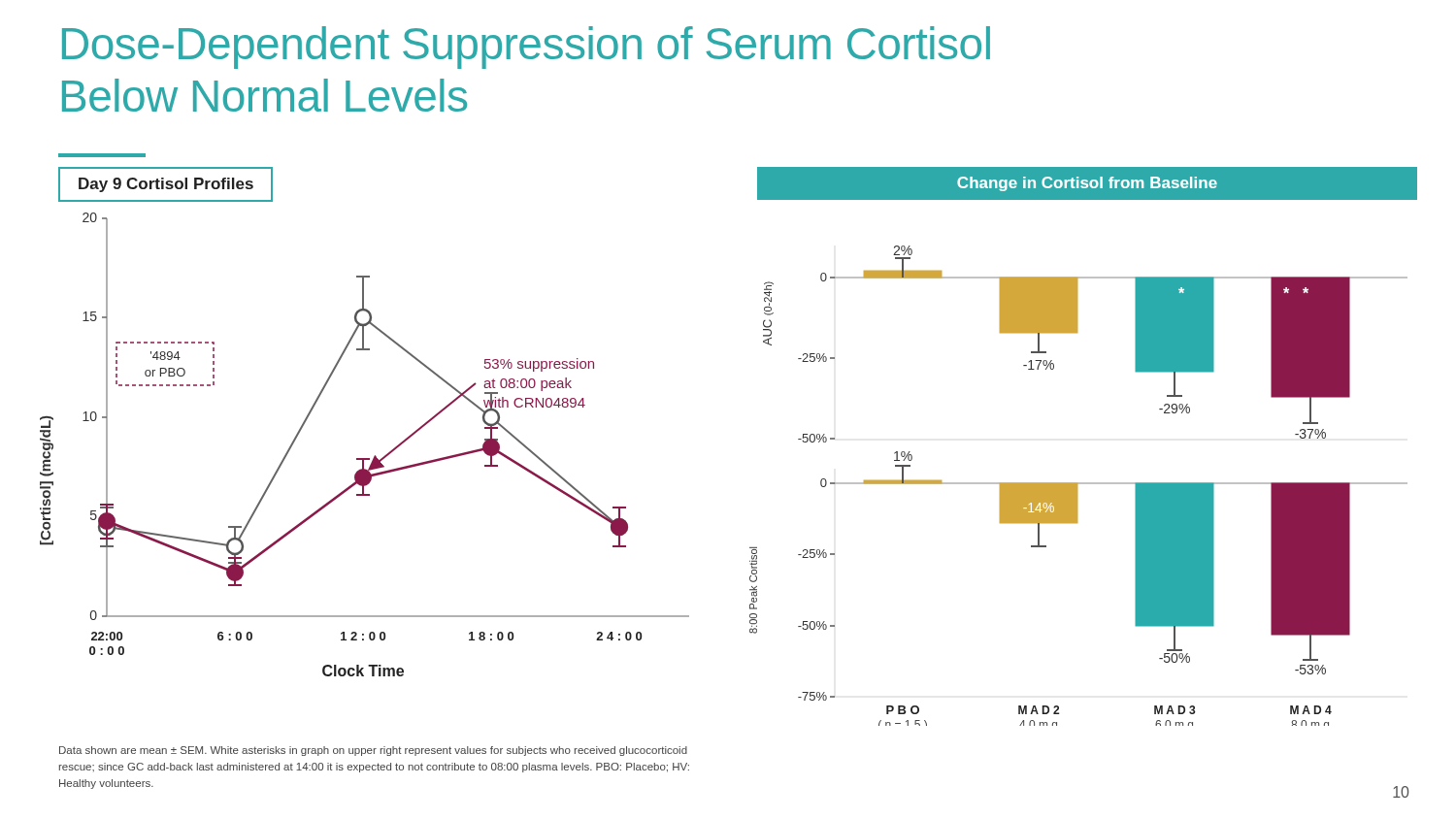The width and height of the screenshot is (1456, 819).
Task: Click the title
Action: point(728,70)
